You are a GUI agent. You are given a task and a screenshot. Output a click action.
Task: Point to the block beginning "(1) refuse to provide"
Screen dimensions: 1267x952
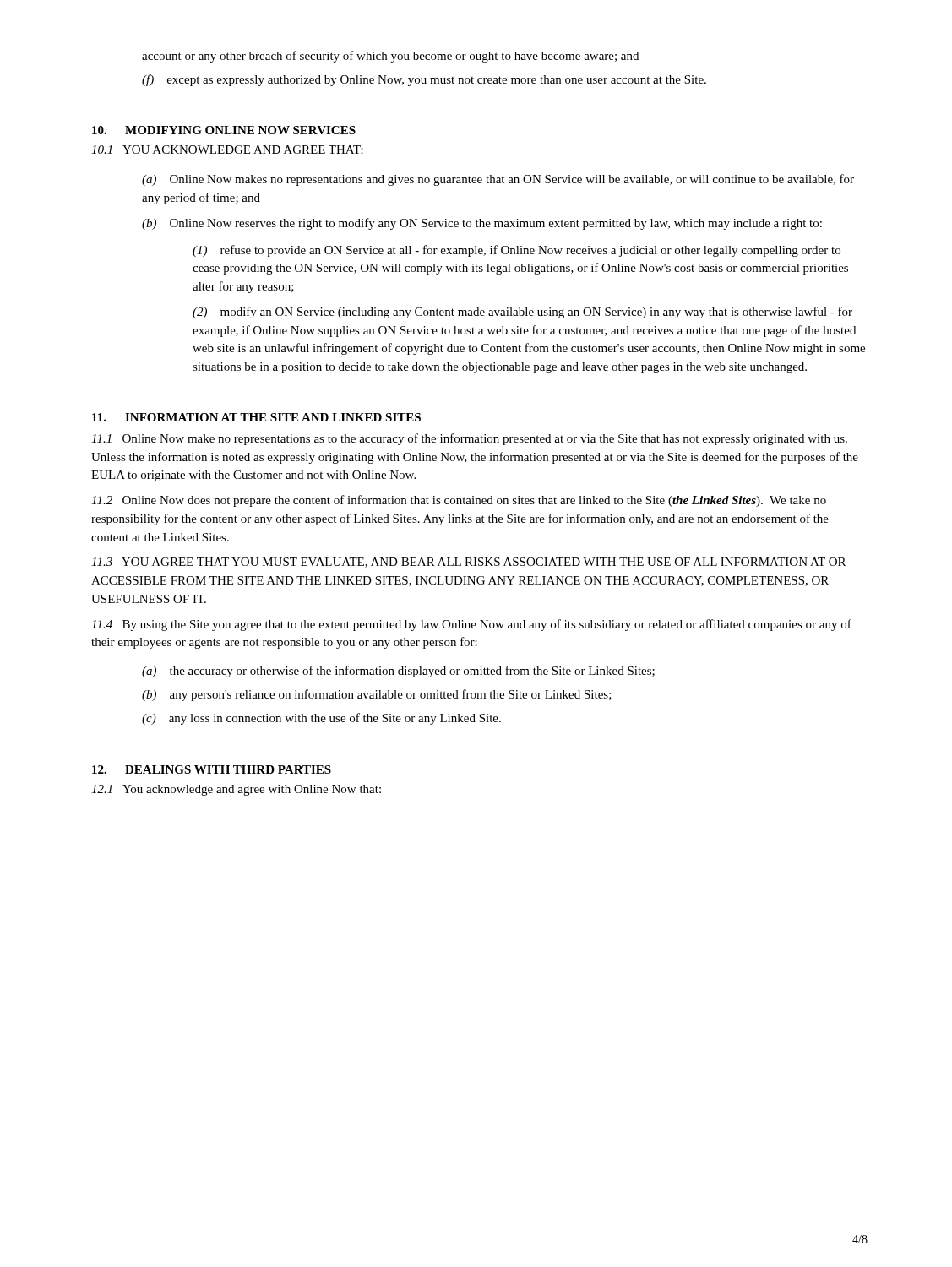click(530, 269)
